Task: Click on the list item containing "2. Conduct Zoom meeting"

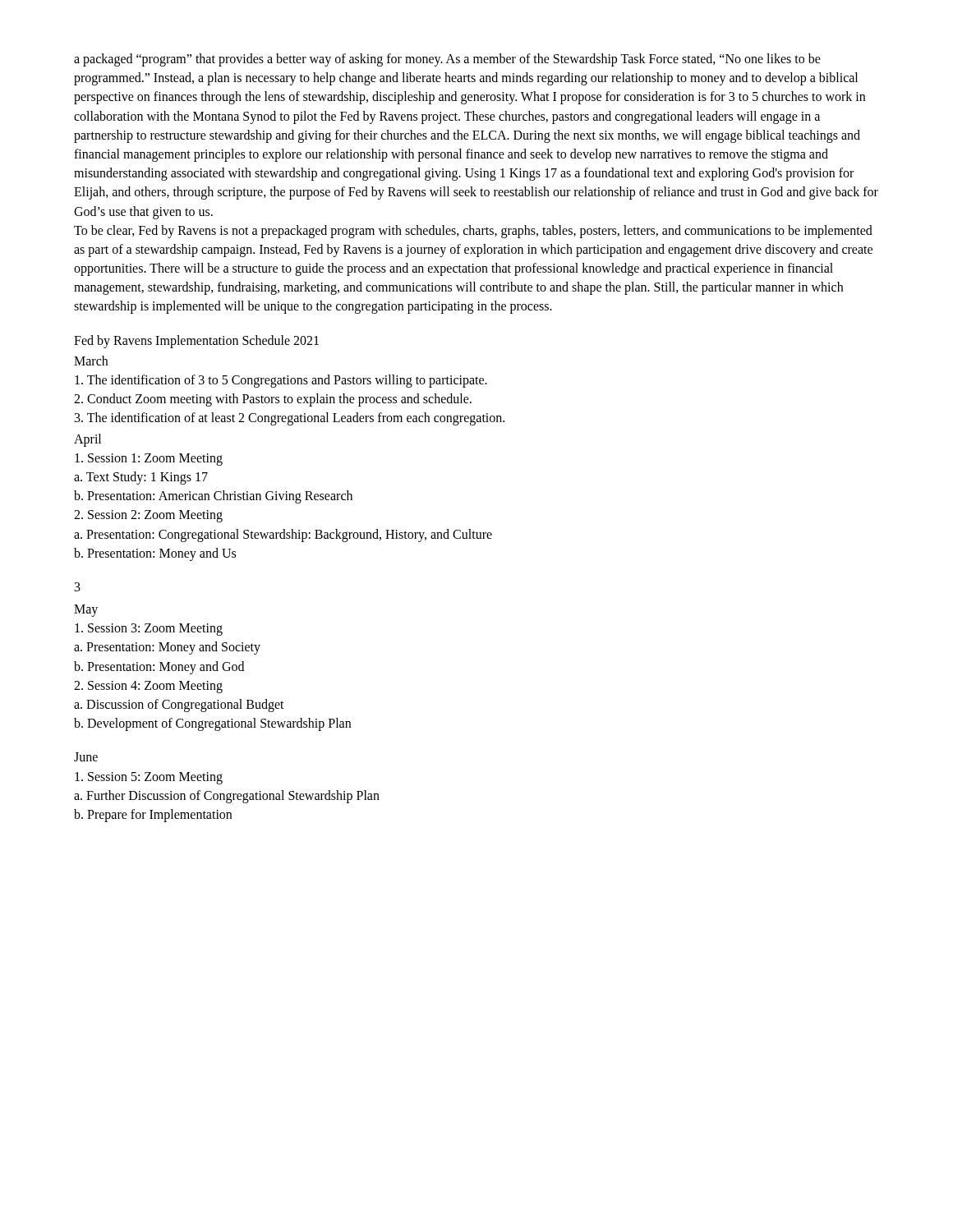Action: [273, 399]
